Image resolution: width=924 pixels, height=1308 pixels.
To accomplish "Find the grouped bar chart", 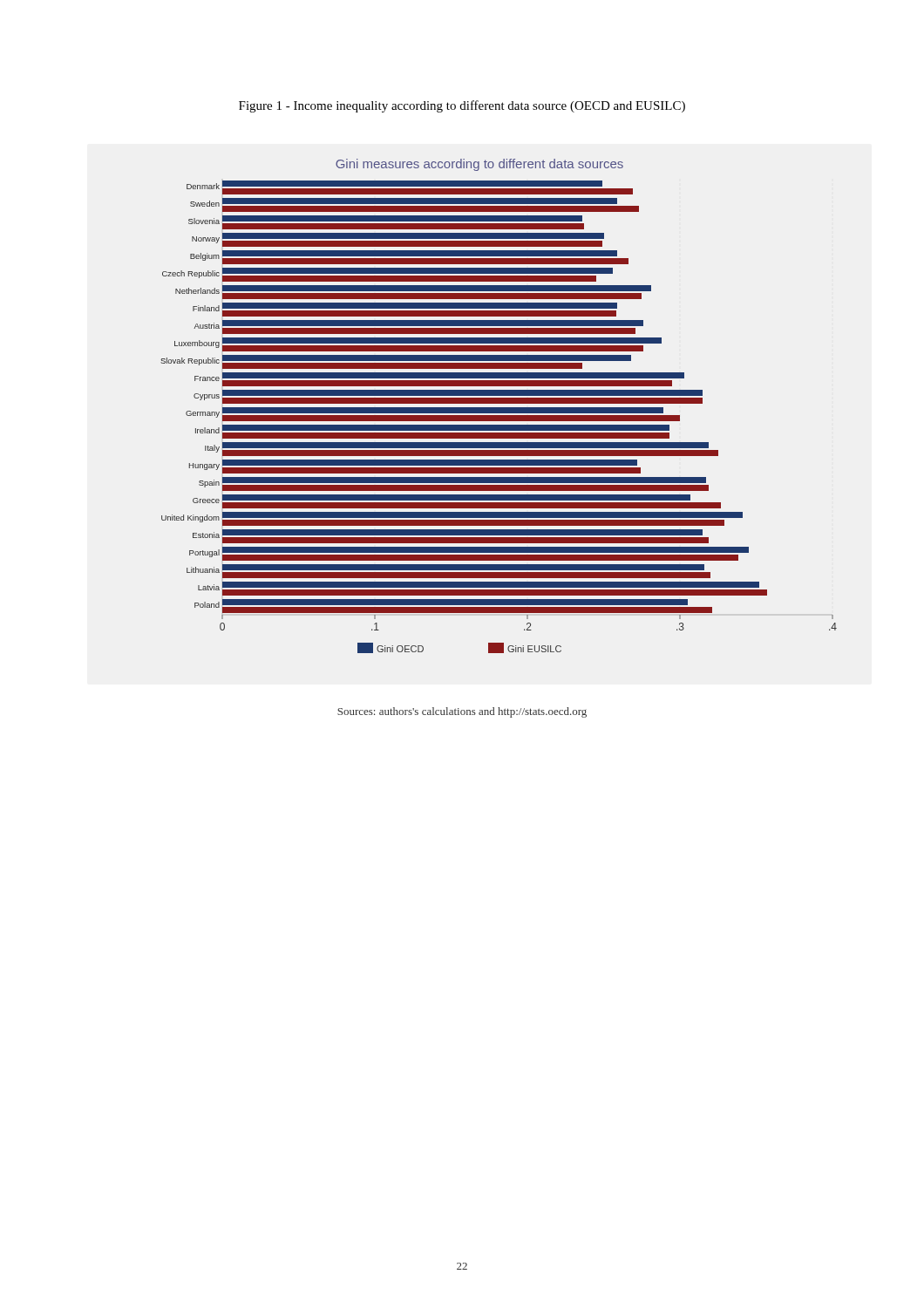I will [x=479, y=414].
